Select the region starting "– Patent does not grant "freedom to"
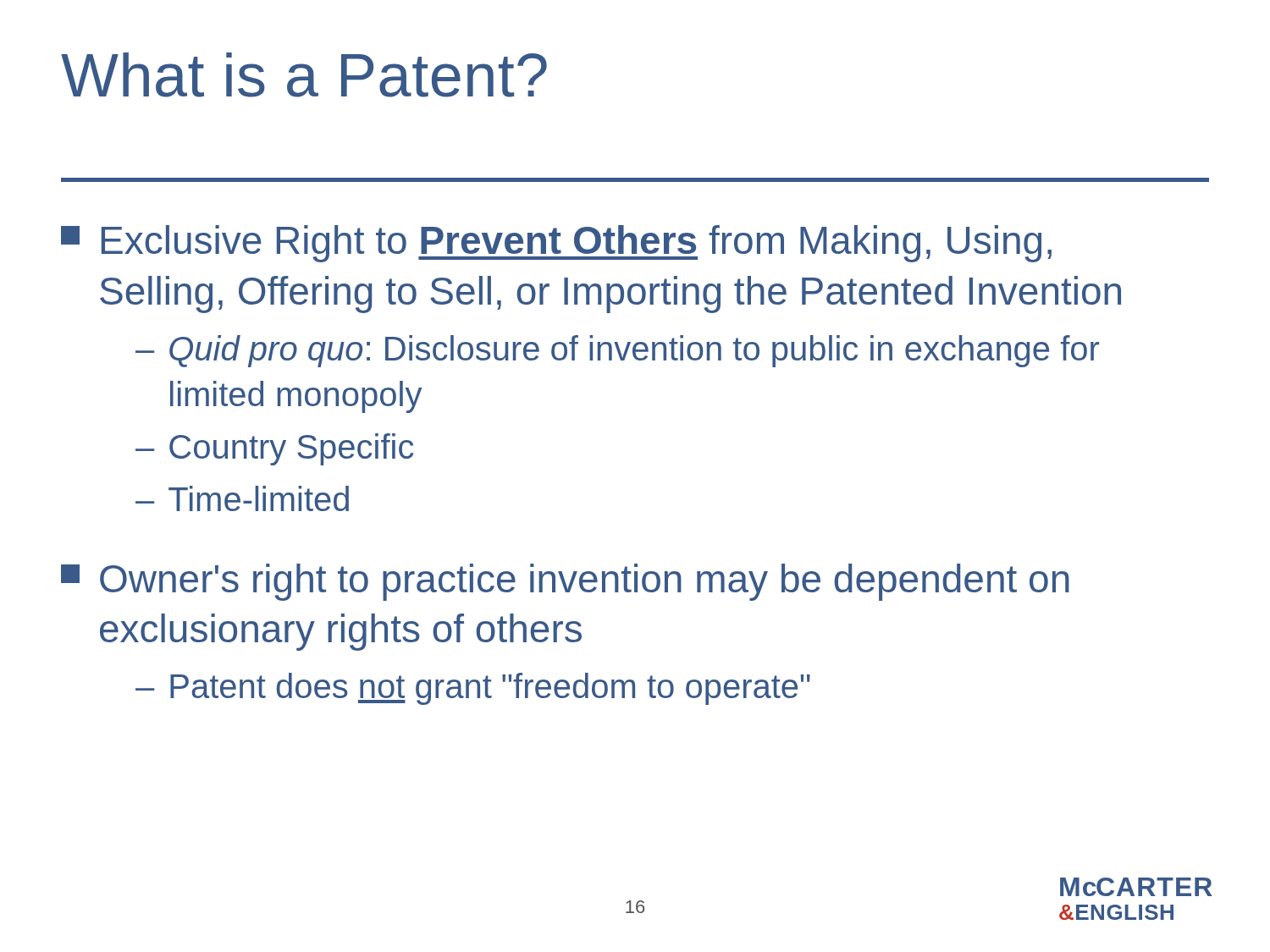 473,686
